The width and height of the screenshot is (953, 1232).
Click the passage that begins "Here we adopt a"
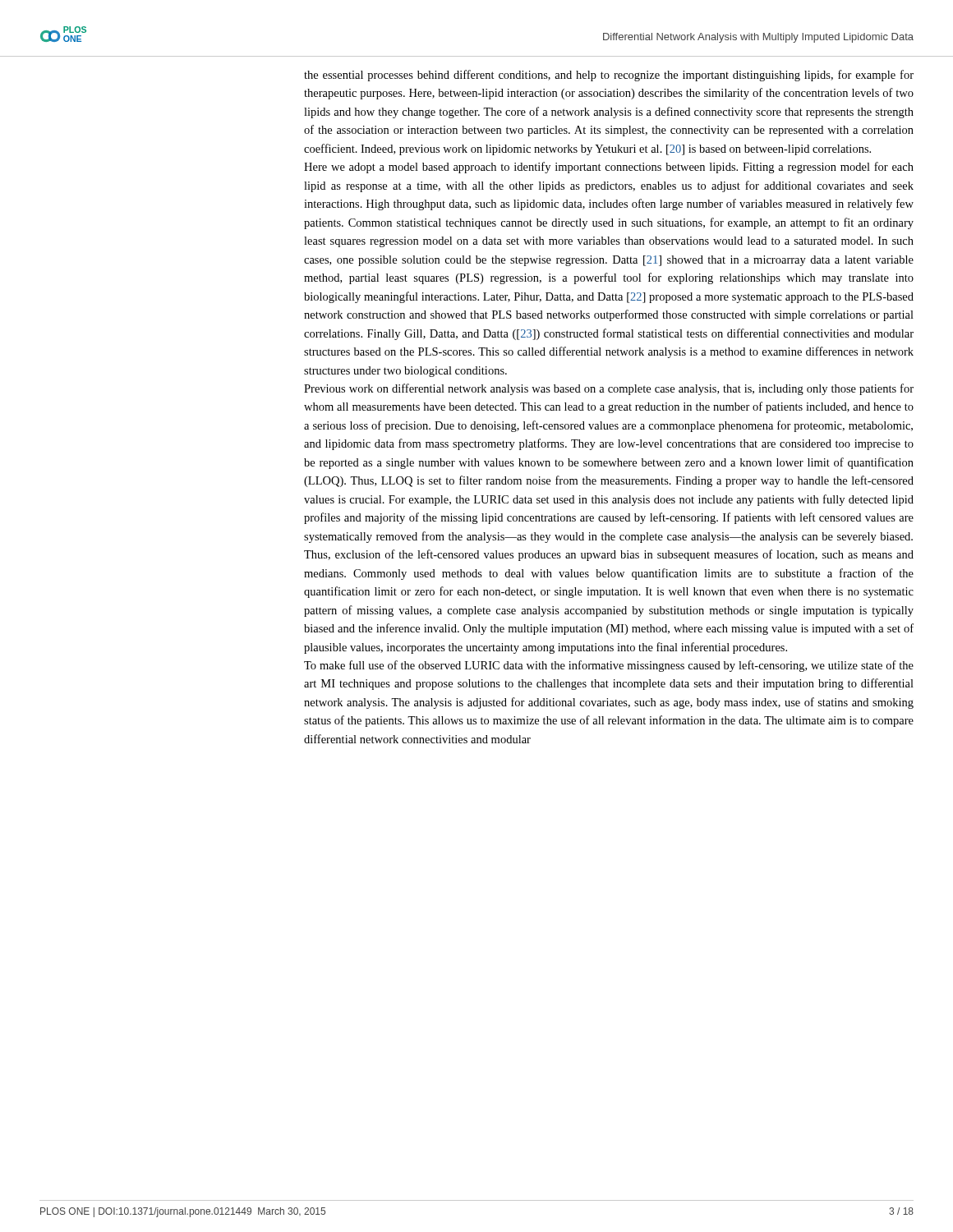(x=609, y=269)
